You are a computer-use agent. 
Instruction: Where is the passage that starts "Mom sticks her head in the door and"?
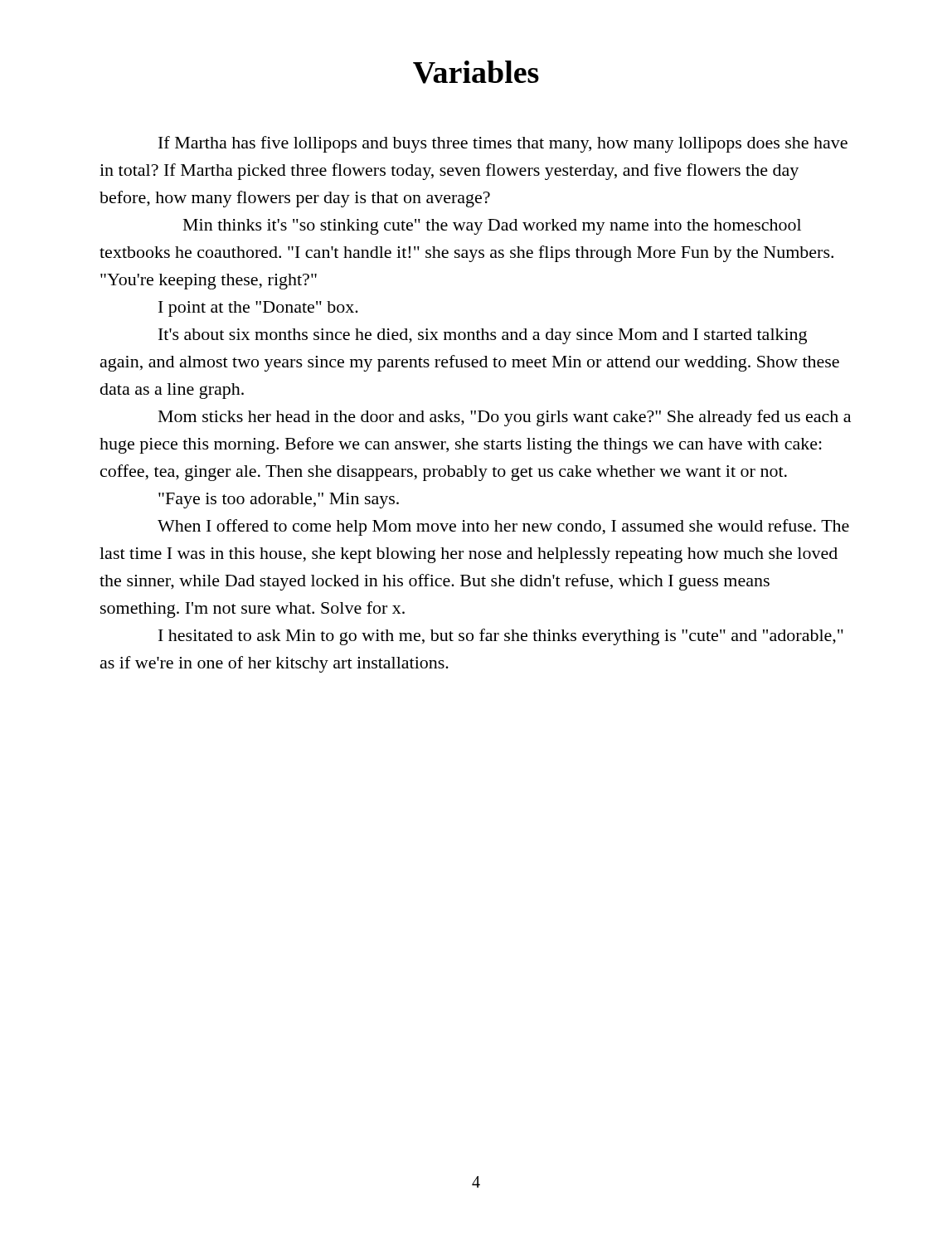[x=476, y=443]
